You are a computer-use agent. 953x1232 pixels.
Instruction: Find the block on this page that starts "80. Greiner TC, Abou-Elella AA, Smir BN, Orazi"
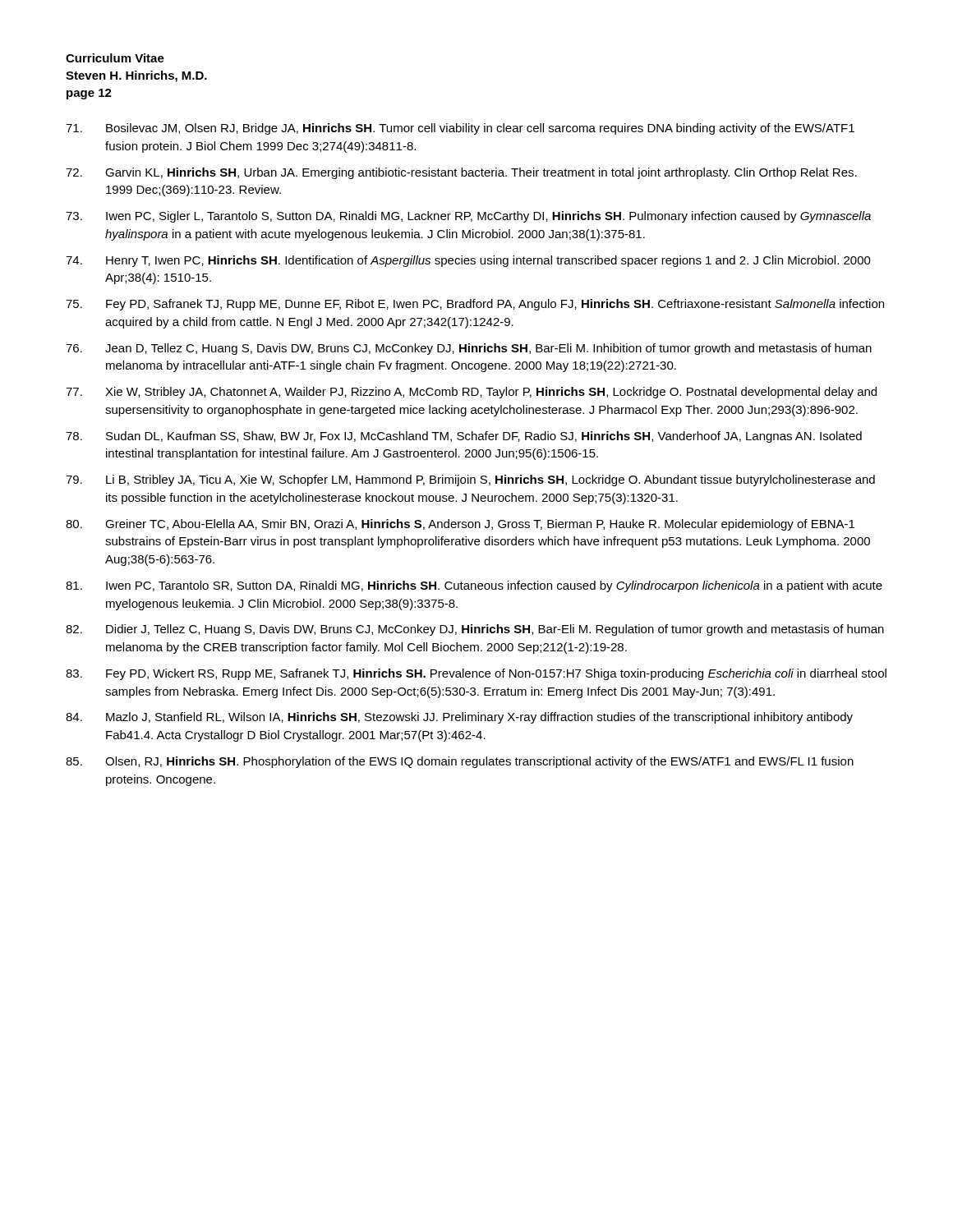476,541
